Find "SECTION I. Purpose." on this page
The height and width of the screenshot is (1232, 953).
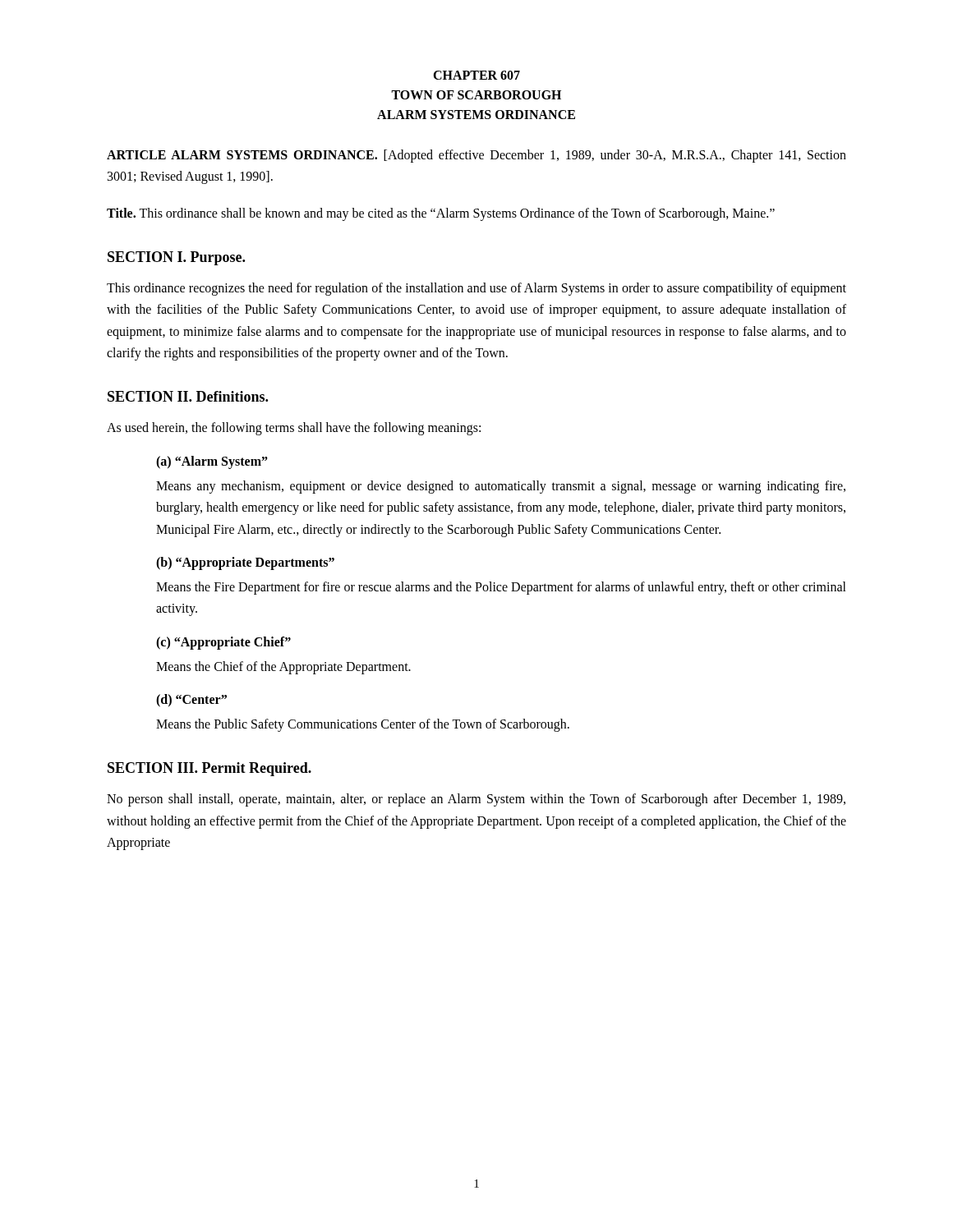coord(176,257)
